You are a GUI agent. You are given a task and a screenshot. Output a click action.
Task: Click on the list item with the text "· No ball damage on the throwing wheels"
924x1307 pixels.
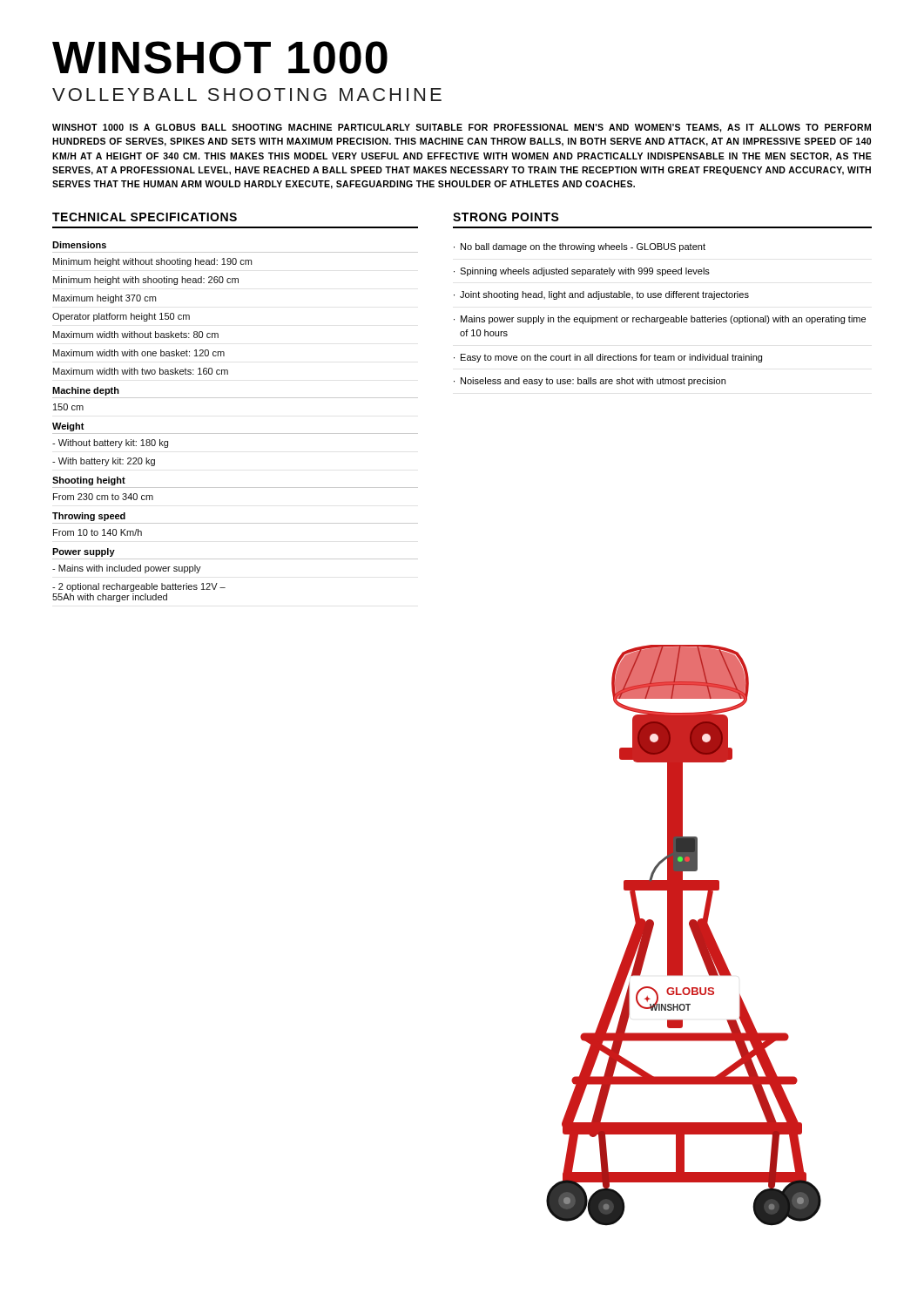click(579, 247)
